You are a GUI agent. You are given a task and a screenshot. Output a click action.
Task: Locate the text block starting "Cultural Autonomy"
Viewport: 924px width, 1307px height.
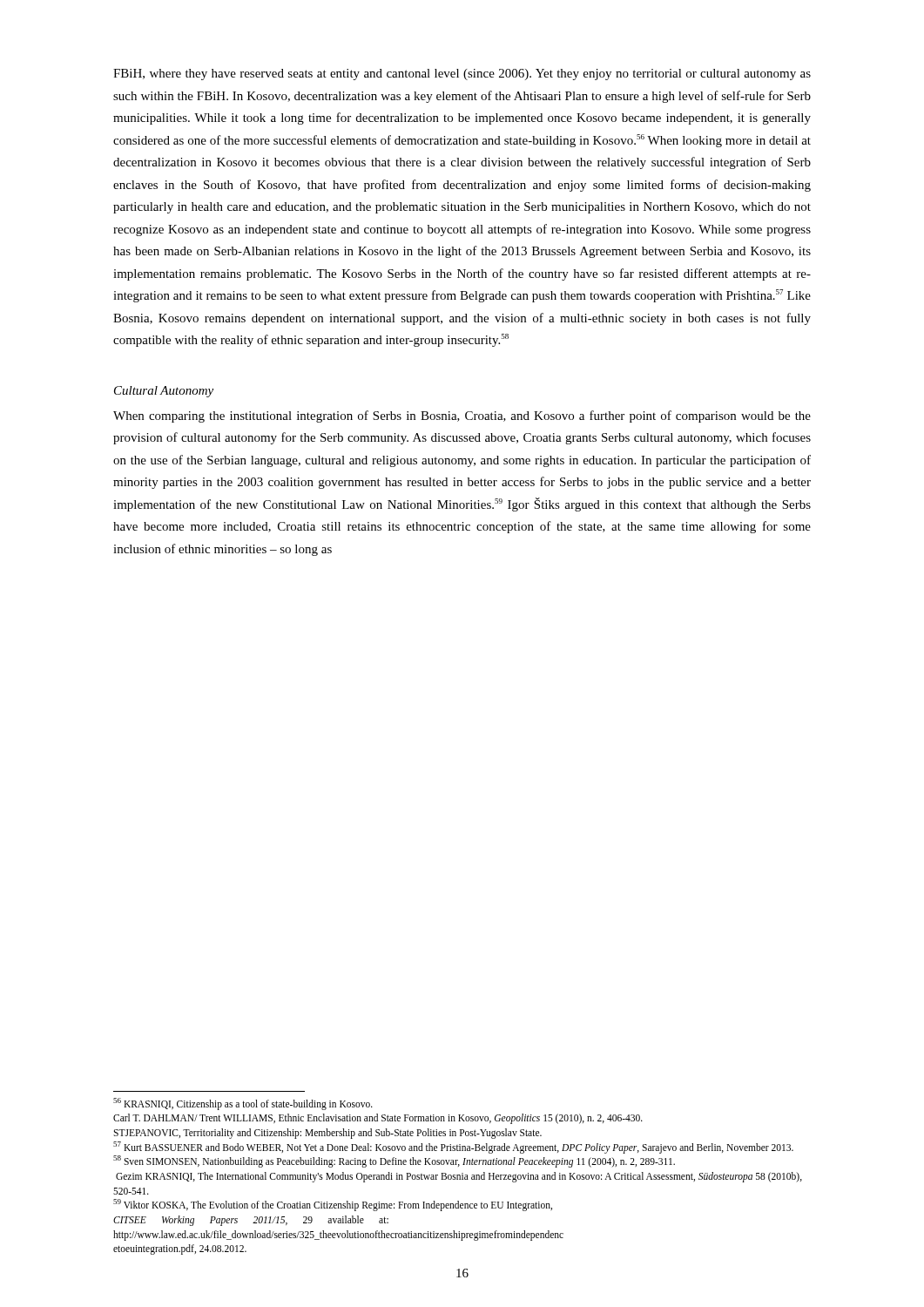[163, 390]
